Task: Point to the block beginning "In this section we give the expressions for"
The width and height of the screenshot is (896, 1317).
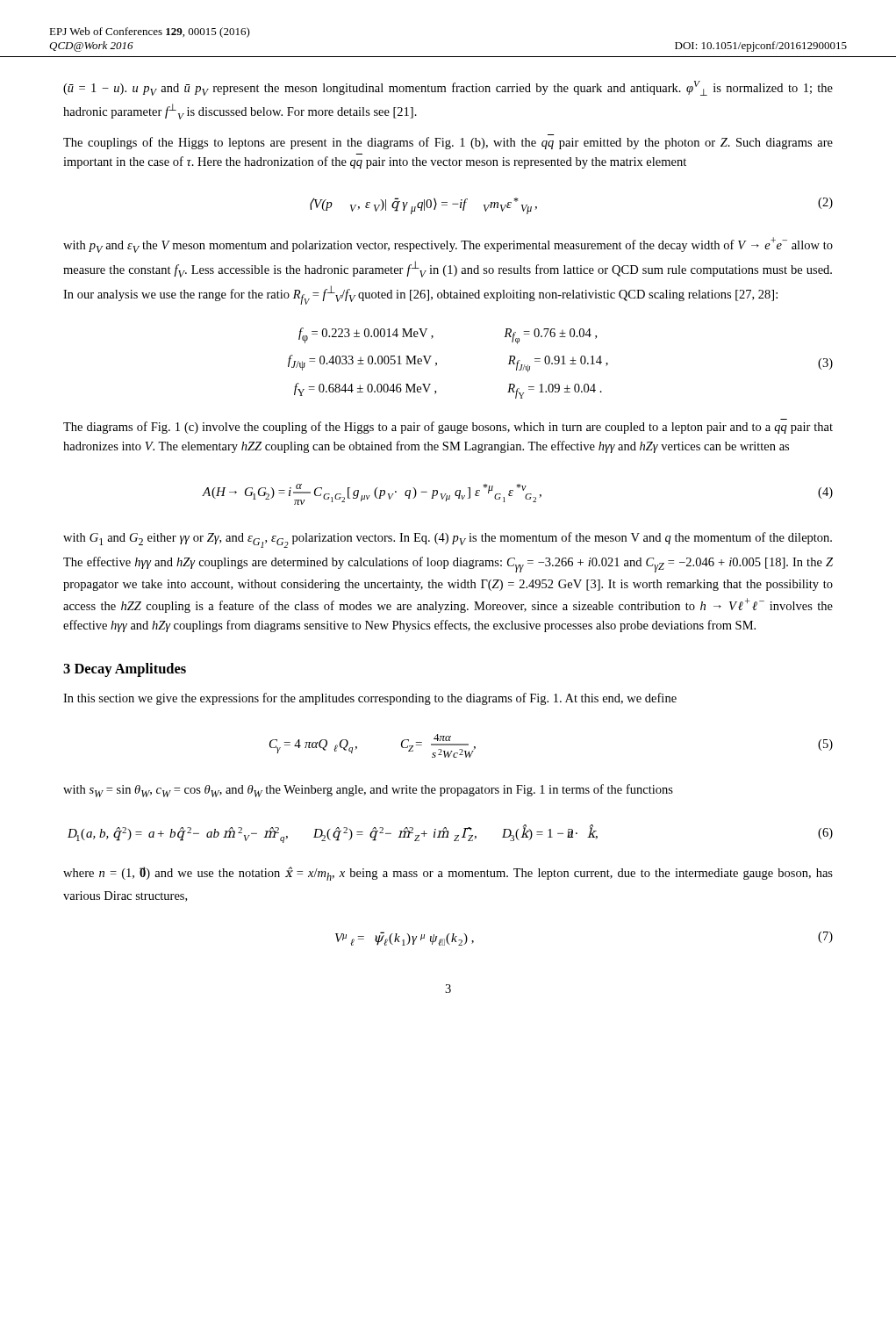Action: tap(370, 698)
